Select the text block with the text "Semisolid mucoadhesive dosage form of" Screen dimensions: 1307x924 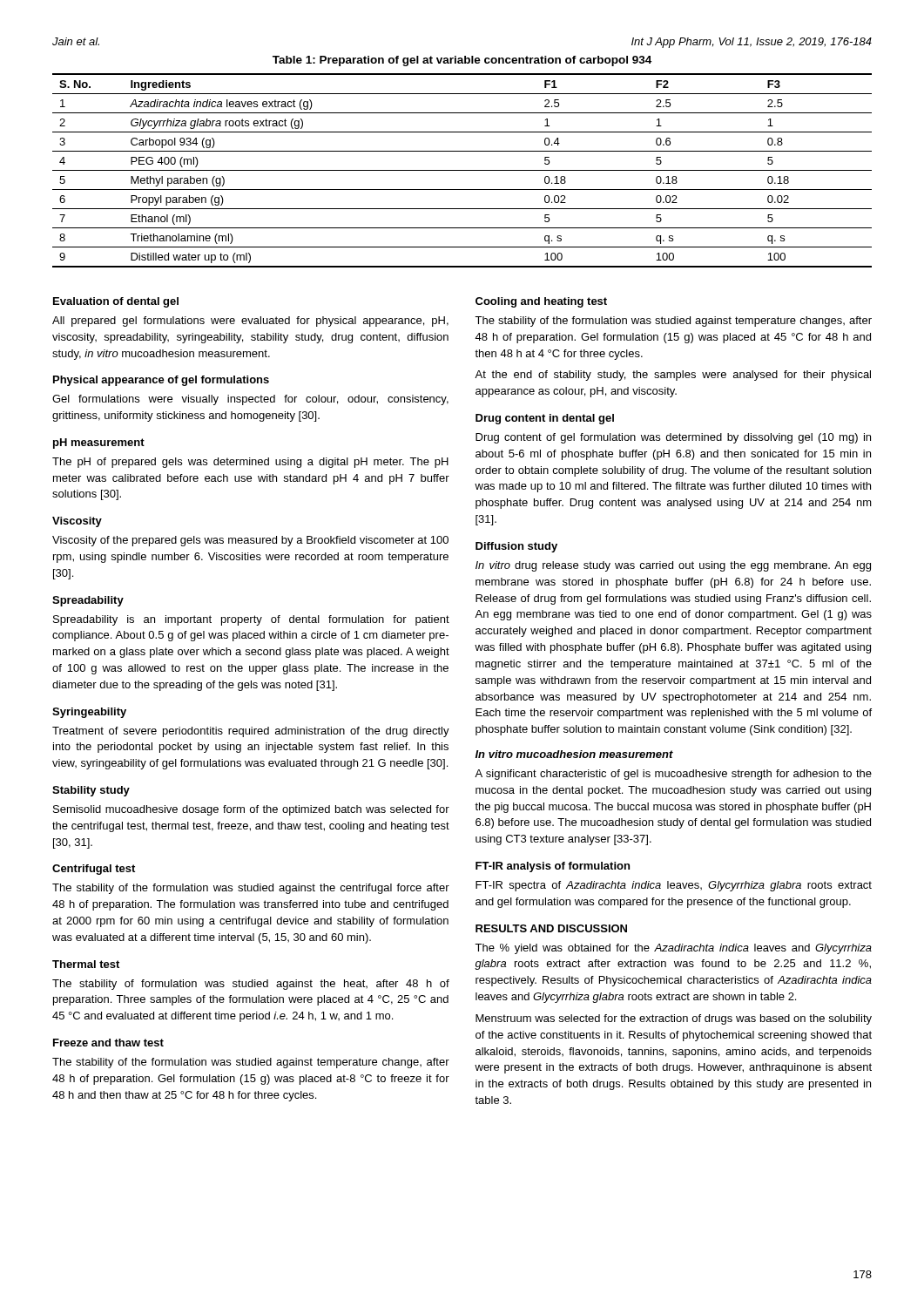pyautogui.click(x=251, y=826)
